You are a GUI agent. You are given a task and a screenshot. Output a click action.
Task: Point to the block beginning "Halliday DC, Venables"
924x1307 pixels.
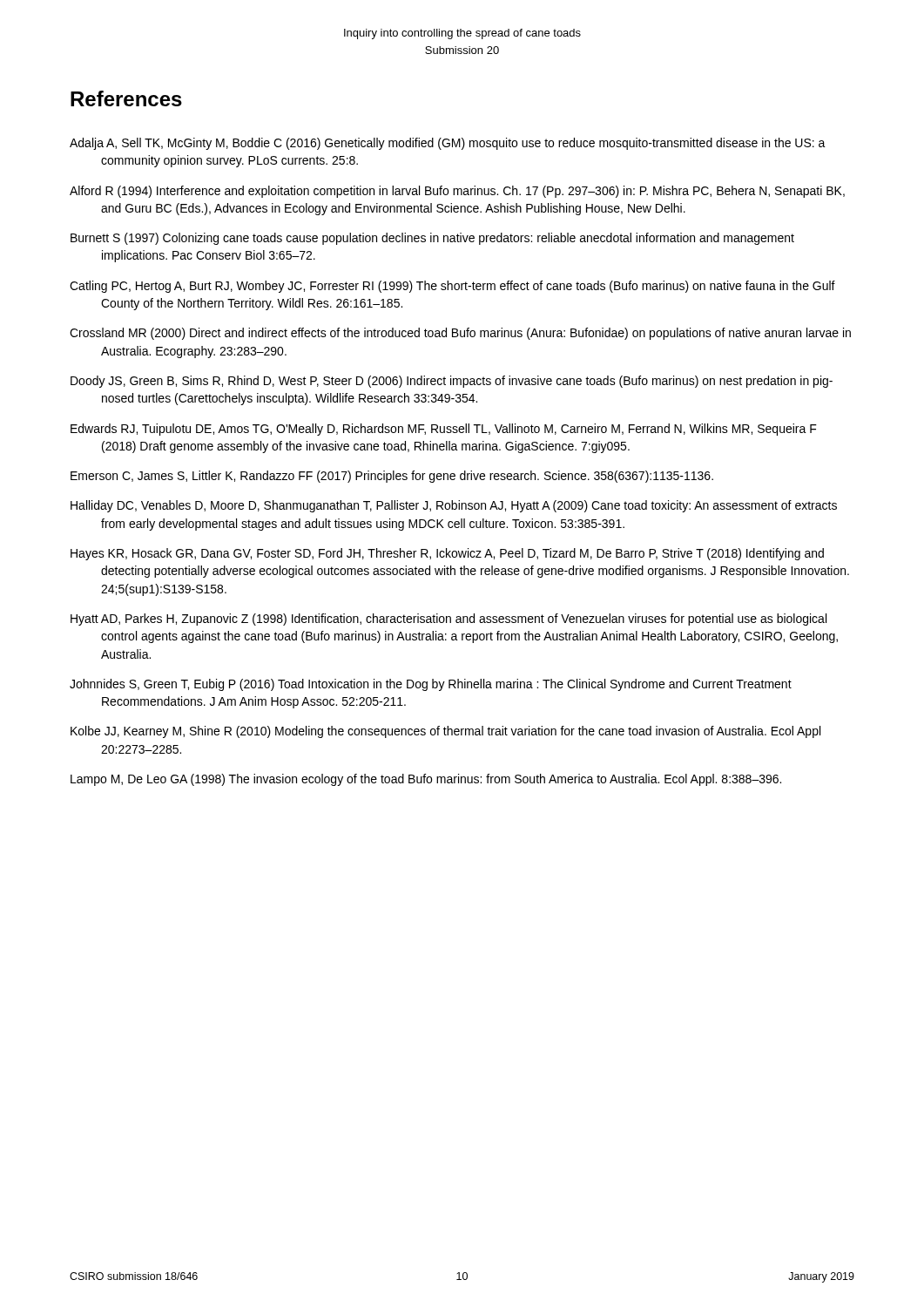click(x=453, y=515)
